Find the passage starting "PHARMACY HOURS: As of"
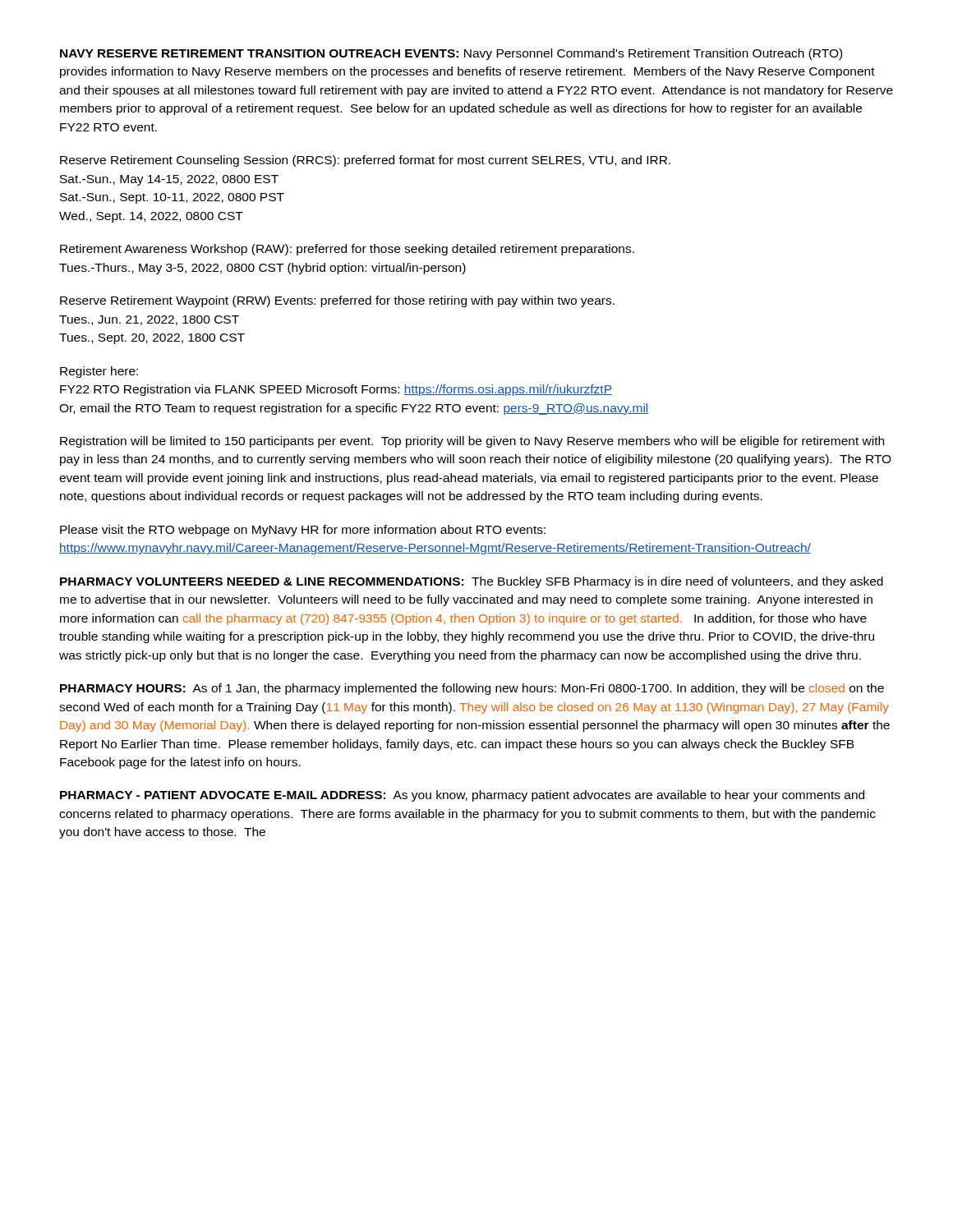953x1232 pixels. point(475,725)
